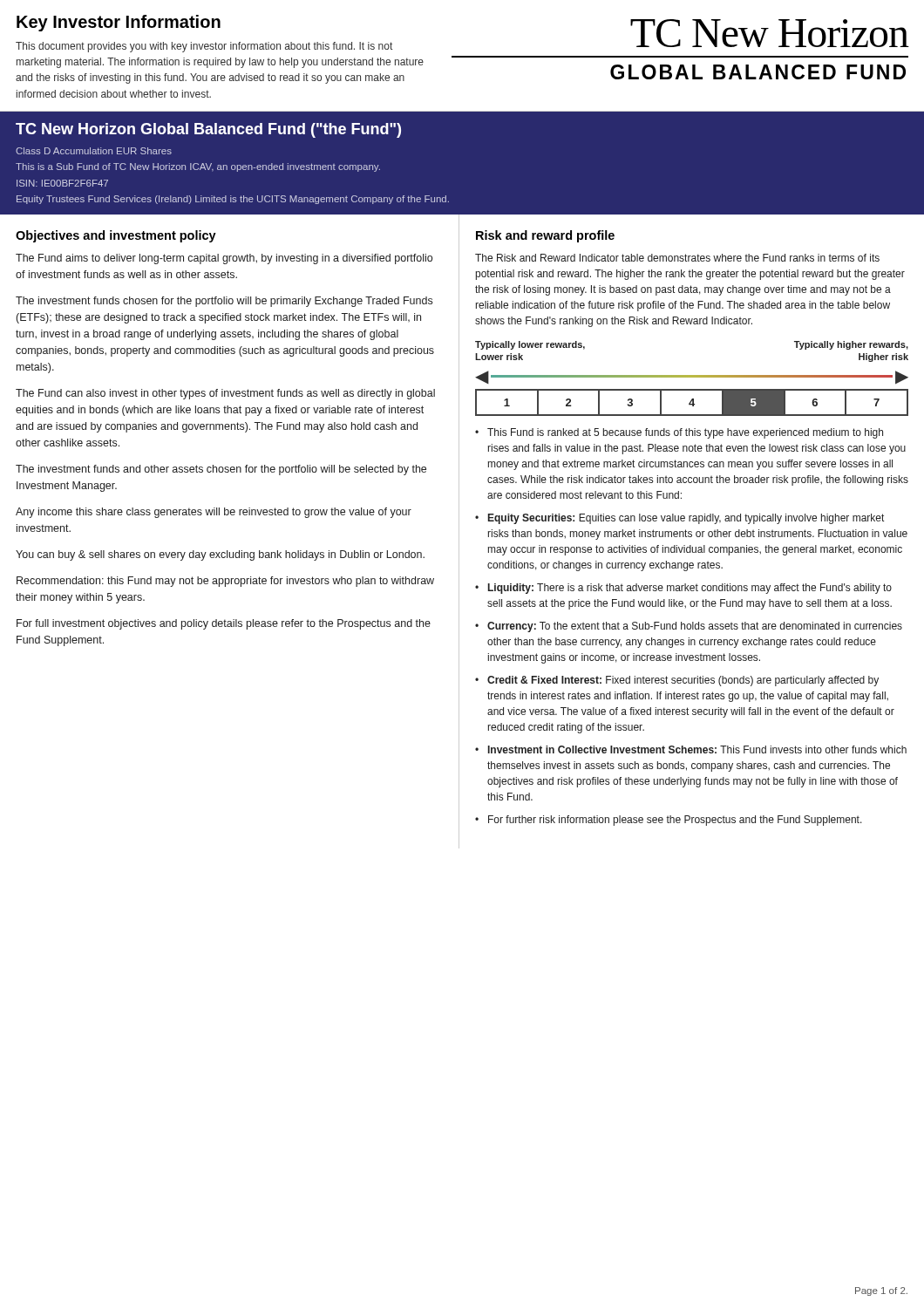
Task: Point to the block starting "Key Investor Information"
Action: 118,22
